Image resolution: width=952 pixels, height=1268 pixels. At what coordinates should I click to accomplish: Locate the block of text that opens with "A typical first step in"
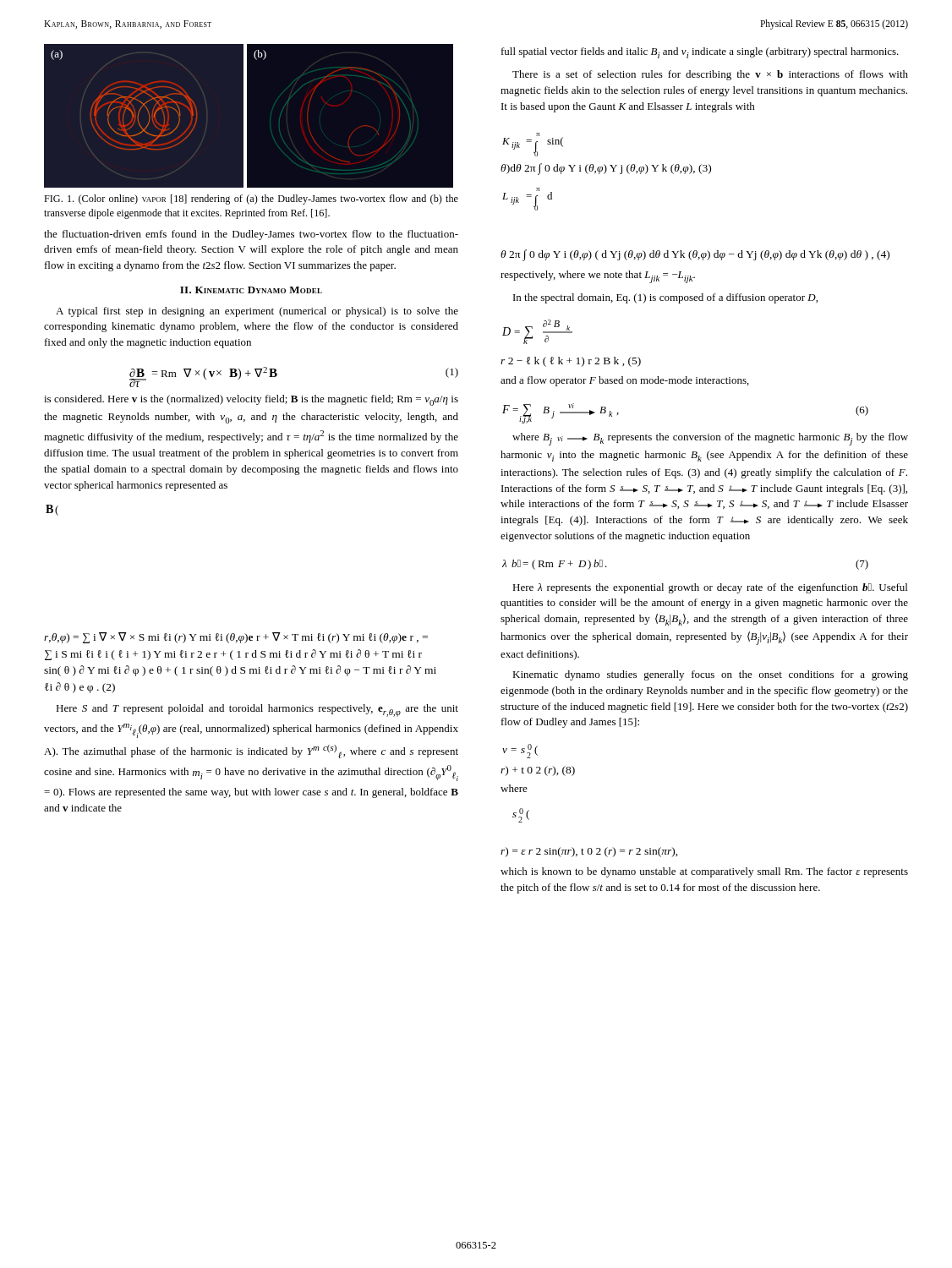pyautogui.click(x=251, y=326)
